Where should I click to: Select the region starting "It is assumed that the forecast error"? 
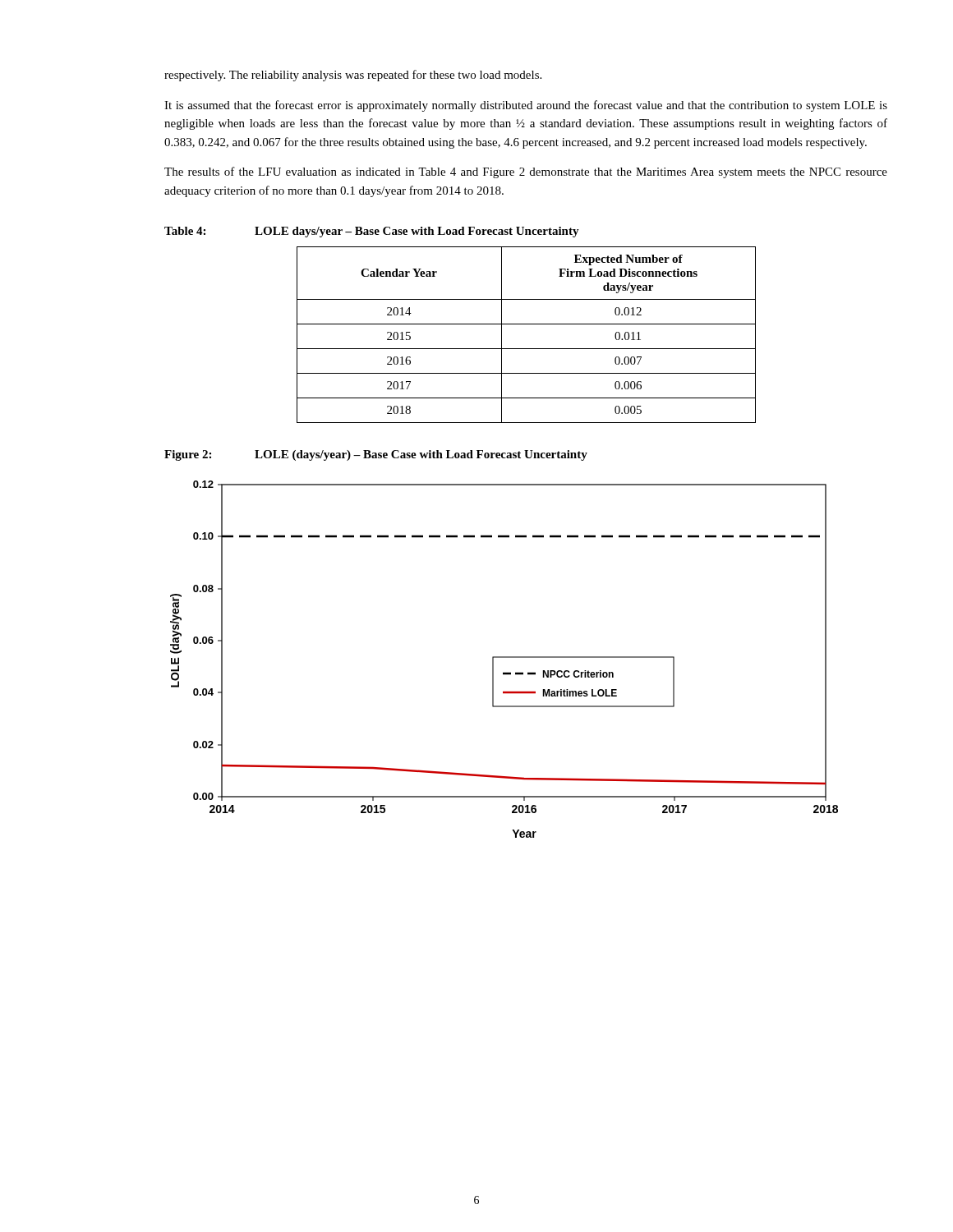[x=526, y=123]
